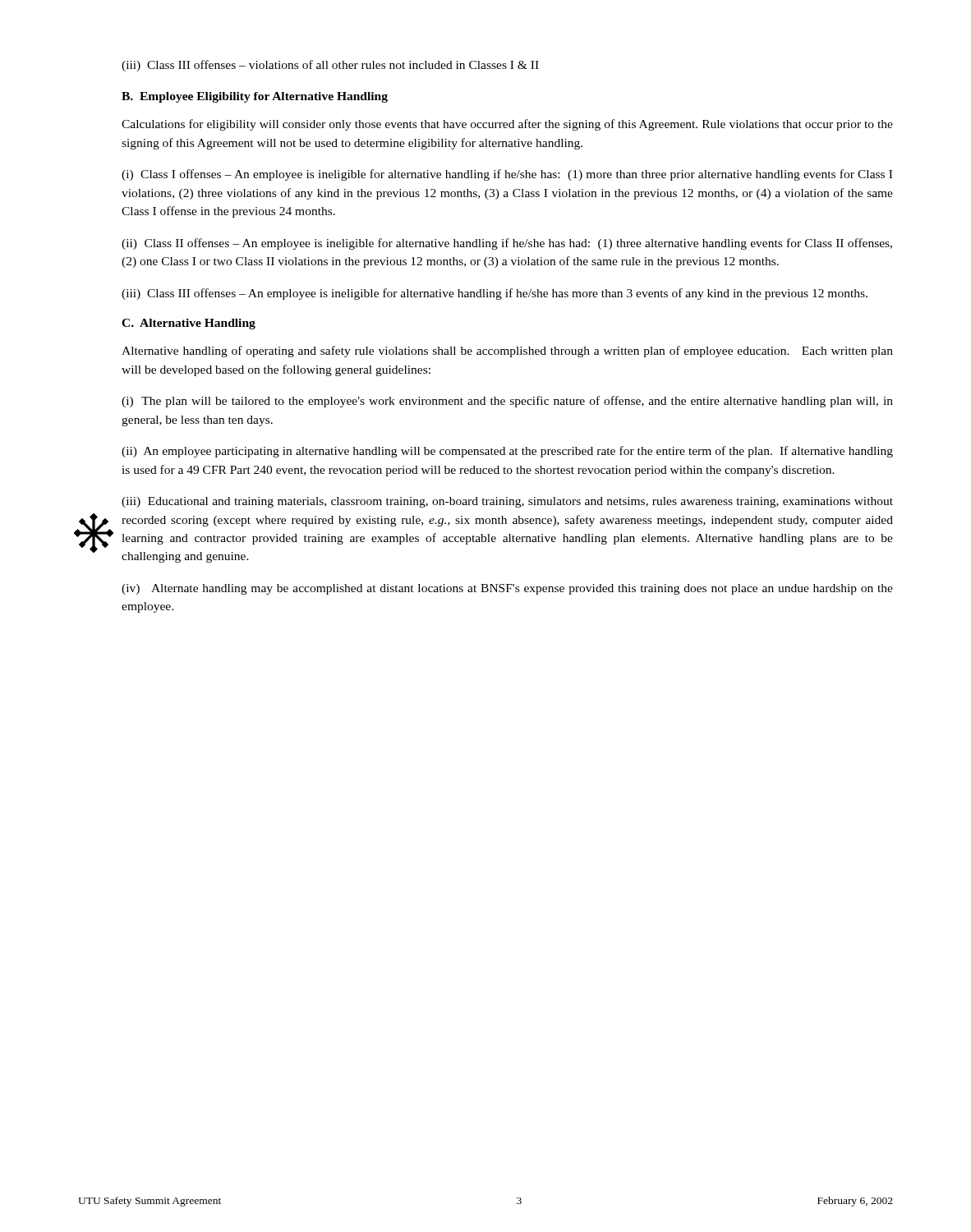Navigate to the region starting "(ii) Class II offenses –"

pos(507,252)
